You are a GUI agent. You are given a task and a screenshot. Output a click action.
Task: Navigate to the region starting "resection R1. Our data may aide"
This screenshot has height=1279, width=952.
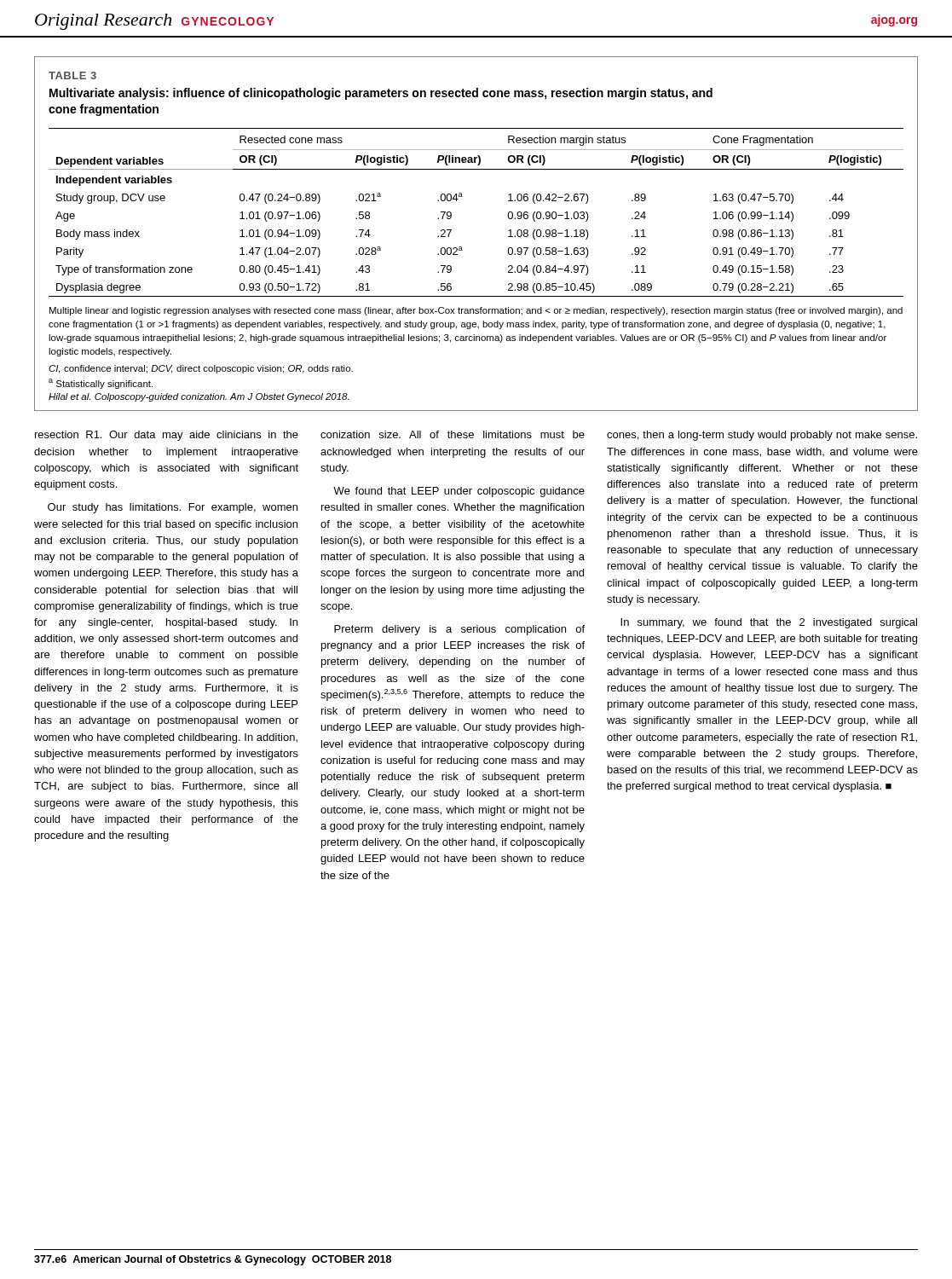(166, 635)
